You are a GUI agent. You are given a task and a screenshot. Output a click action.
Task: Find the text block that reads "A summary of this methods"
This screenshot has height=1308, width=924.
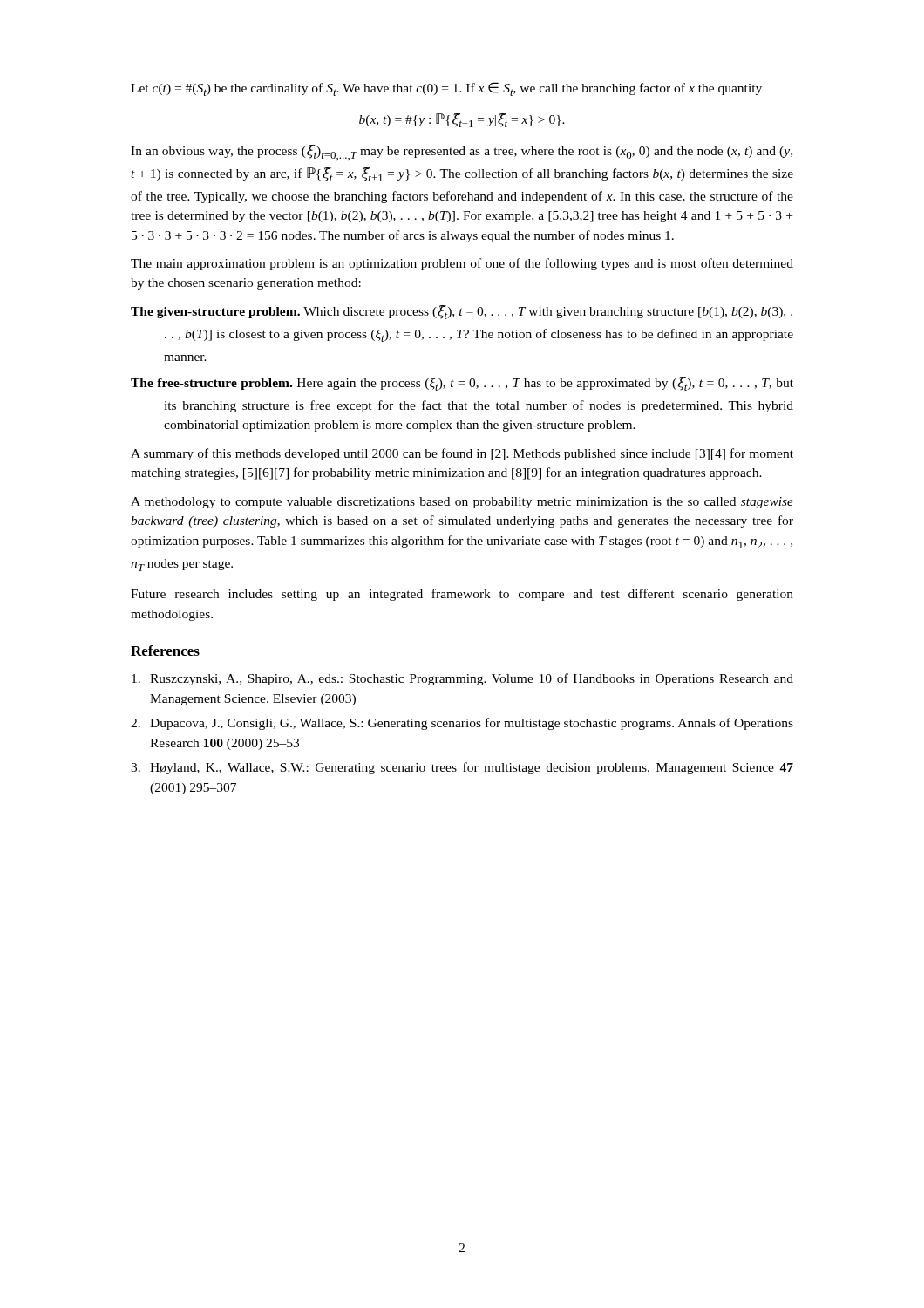click(x=462, y=463)
